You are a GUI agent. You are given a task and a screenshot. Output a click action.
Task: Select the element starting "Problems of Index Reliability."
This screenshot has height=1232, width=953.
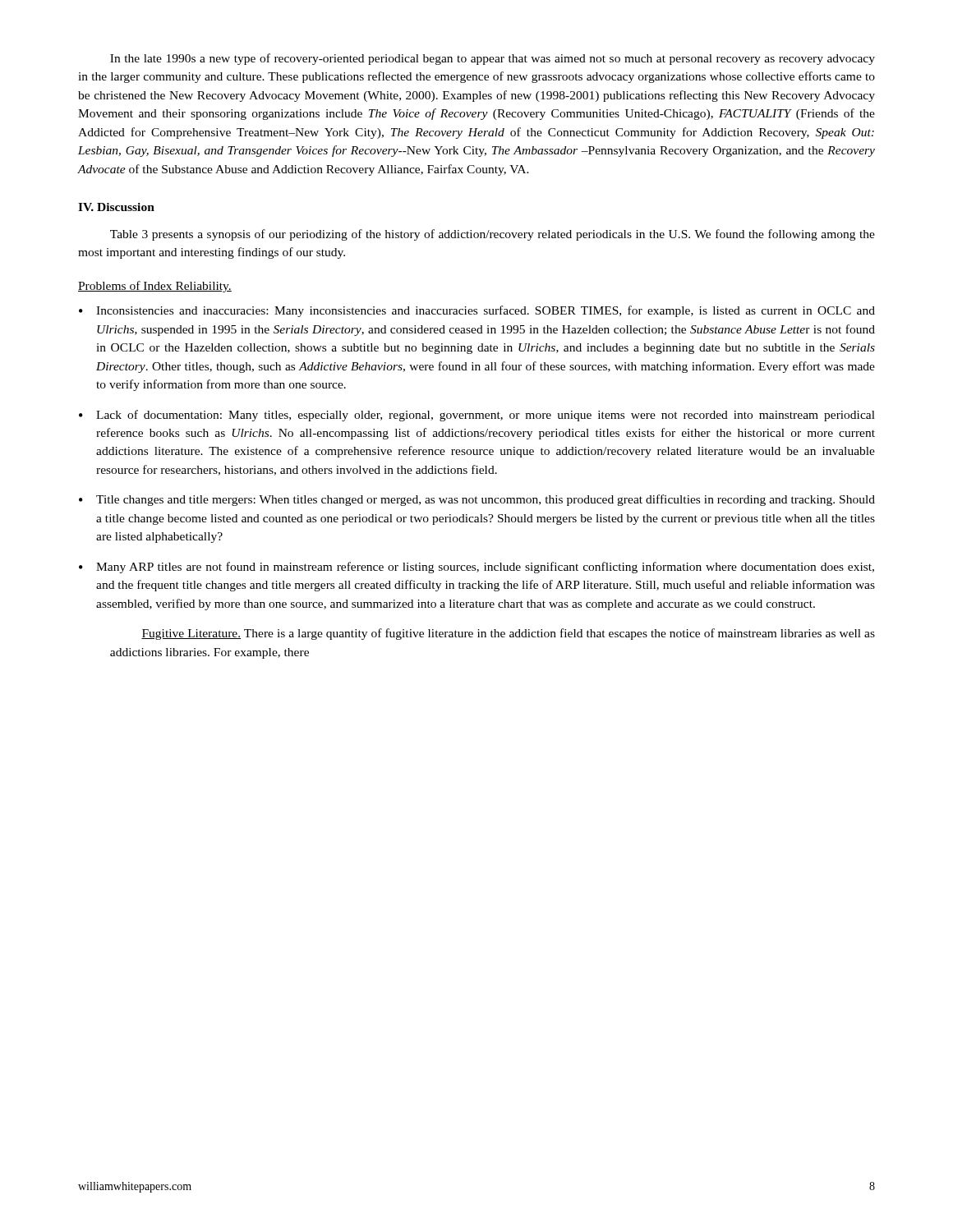(x=155, y=285)
